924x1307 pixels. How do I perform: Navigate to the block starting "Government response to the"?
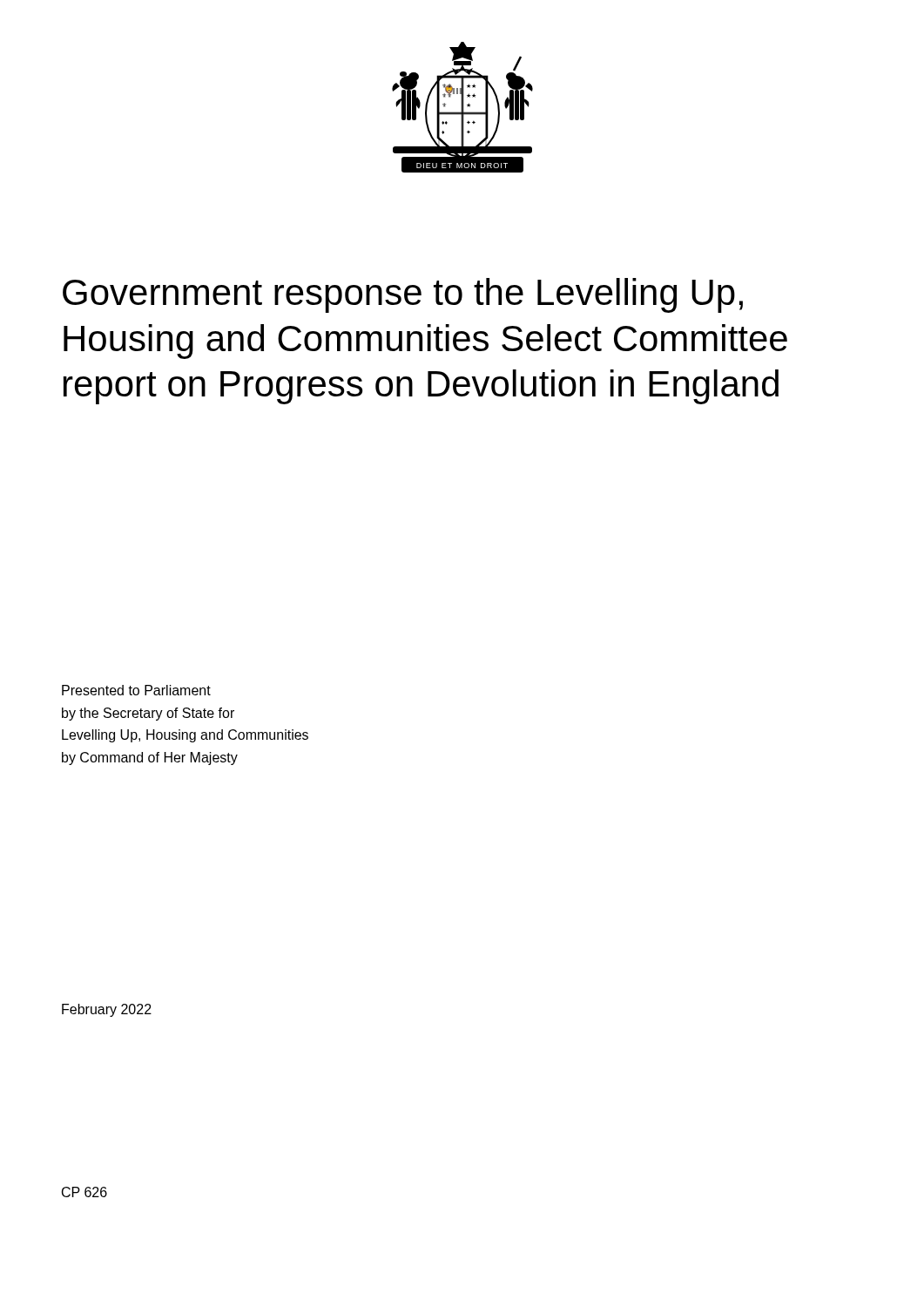(x=425, y=338)
